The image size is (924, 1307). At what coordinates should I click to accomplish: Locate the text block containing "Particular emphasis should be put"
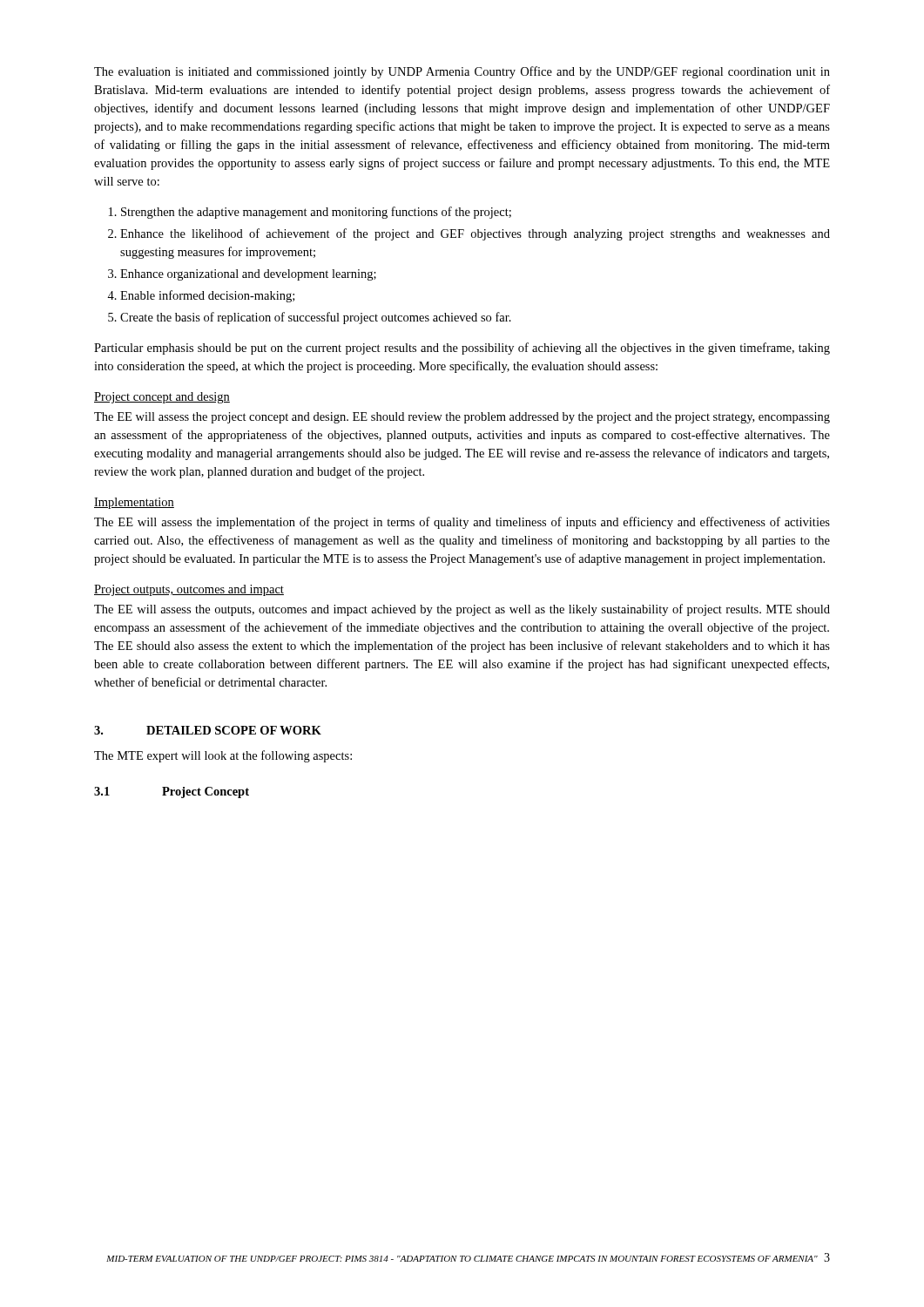pyautogui.click(x=462, y=357)
